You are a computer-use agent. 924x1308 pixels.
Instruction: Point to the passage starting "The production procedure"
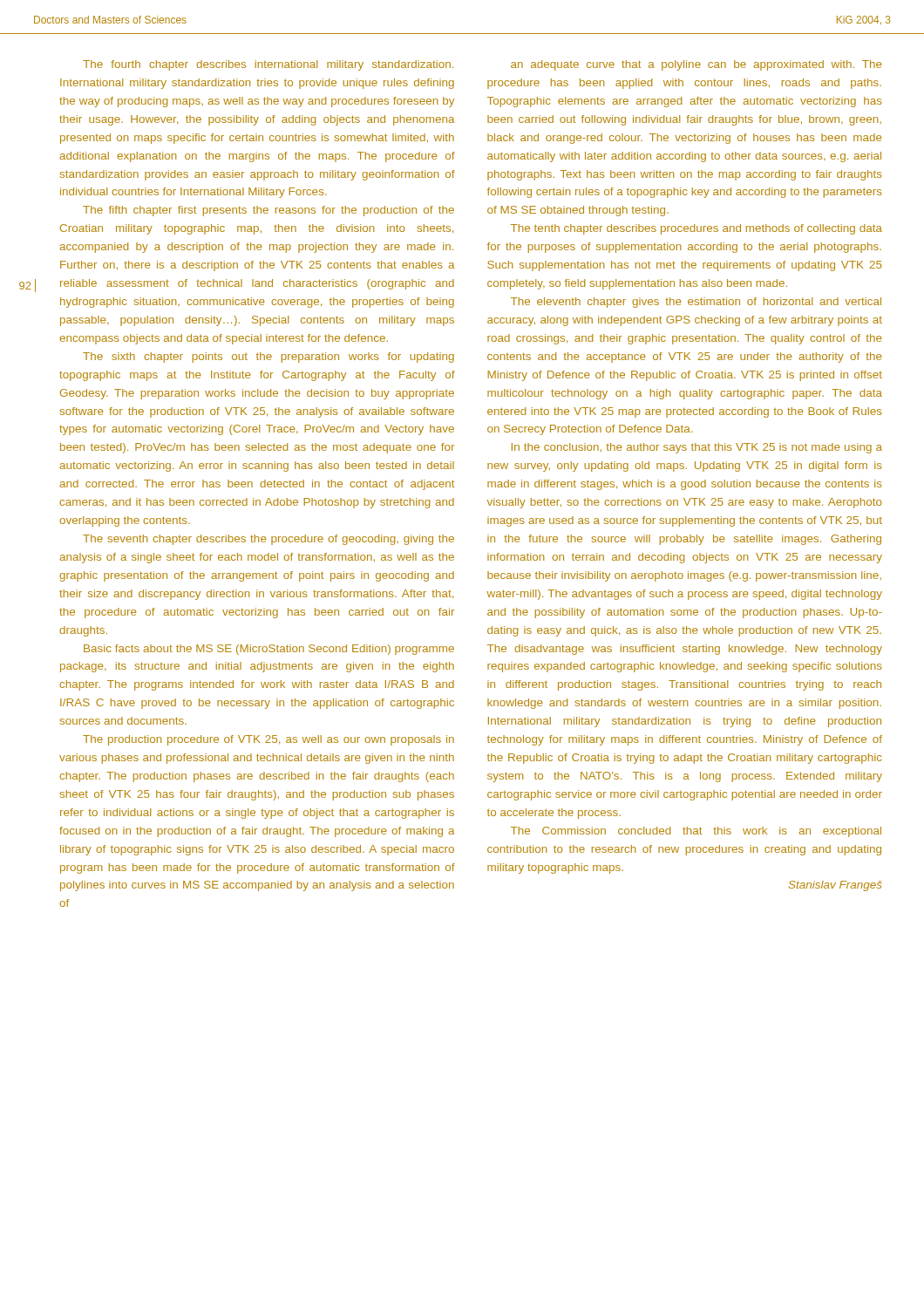pos(257,822)
